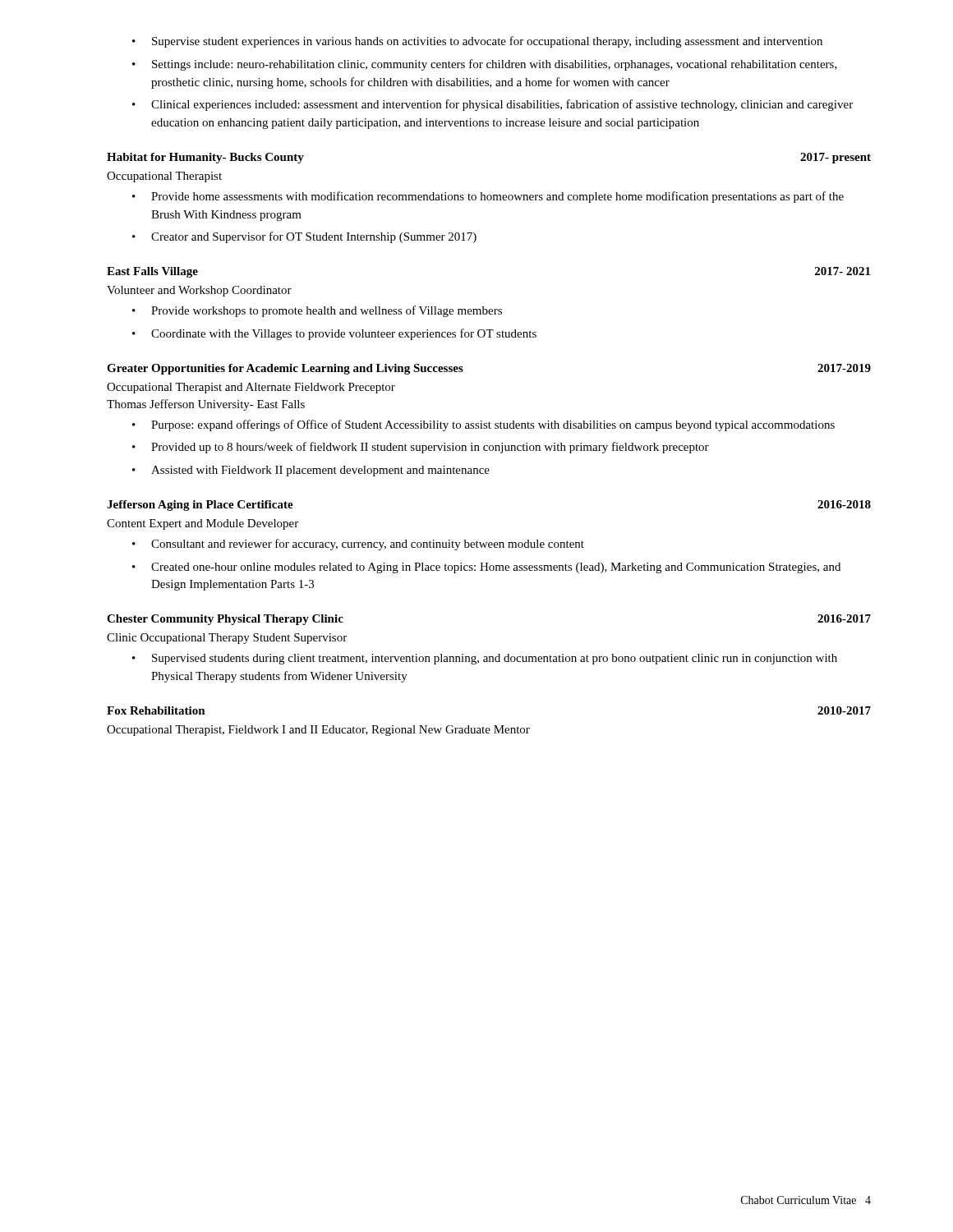953x1232 pixels.
Task: Point to the block beginning "• Provide workshops"
Action: (501, 311)
